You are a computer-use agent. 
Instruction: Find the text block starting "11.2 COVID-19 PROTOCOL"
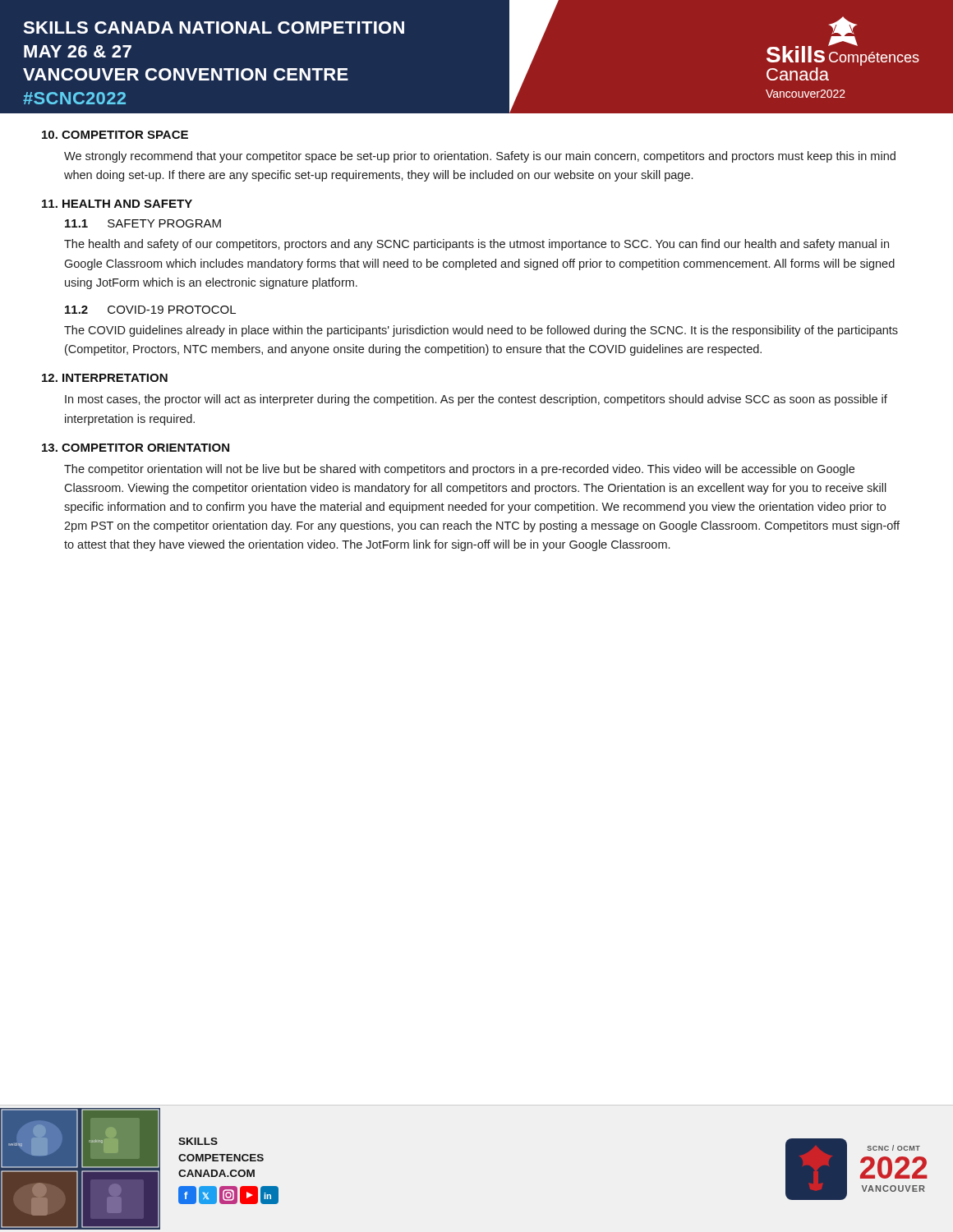coord(150,309)
